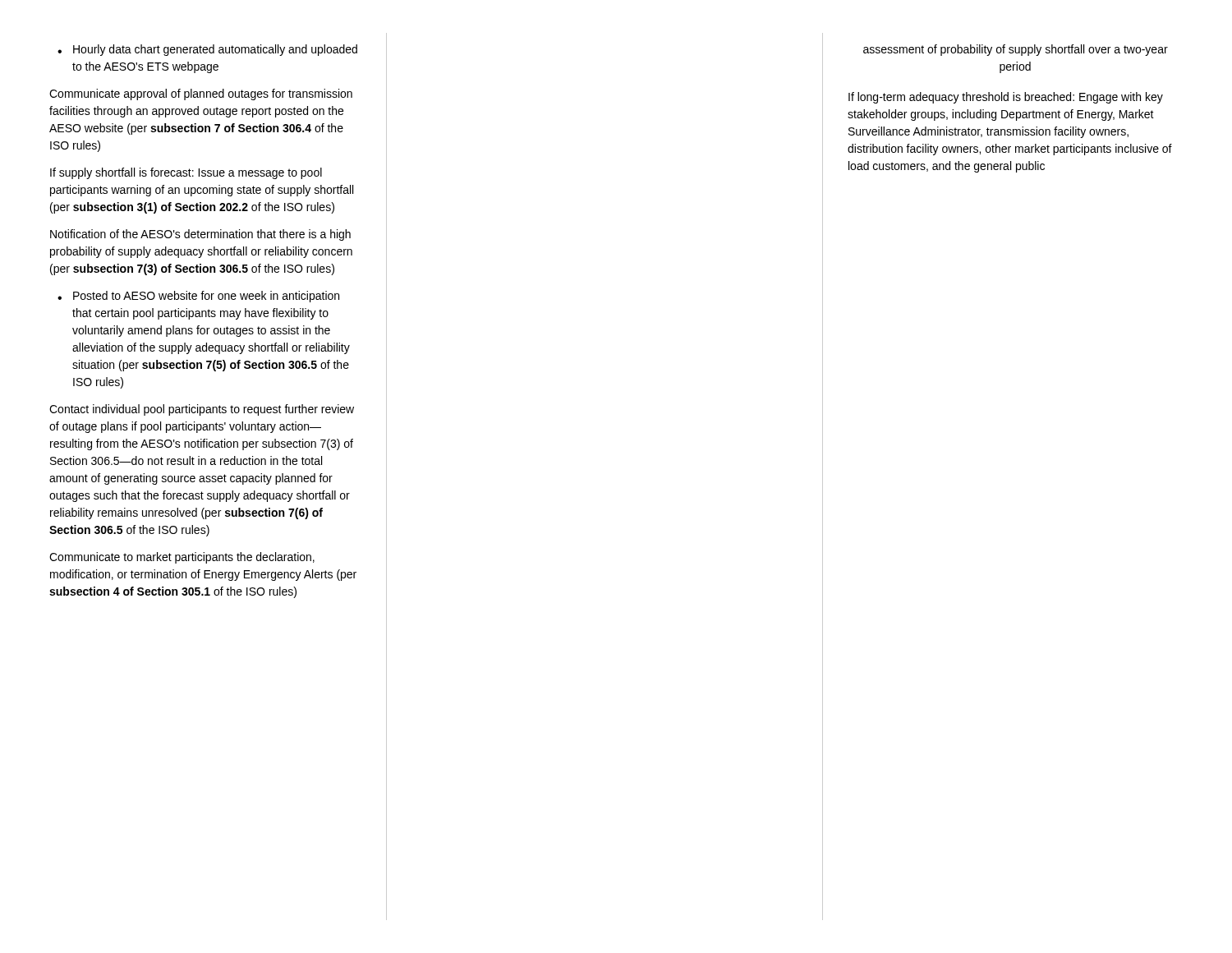Find the passage starting "assessment of probability of supply shortfall over a"
Image resolution: width=1232 pixels, height=953 pixels.
1015,58
